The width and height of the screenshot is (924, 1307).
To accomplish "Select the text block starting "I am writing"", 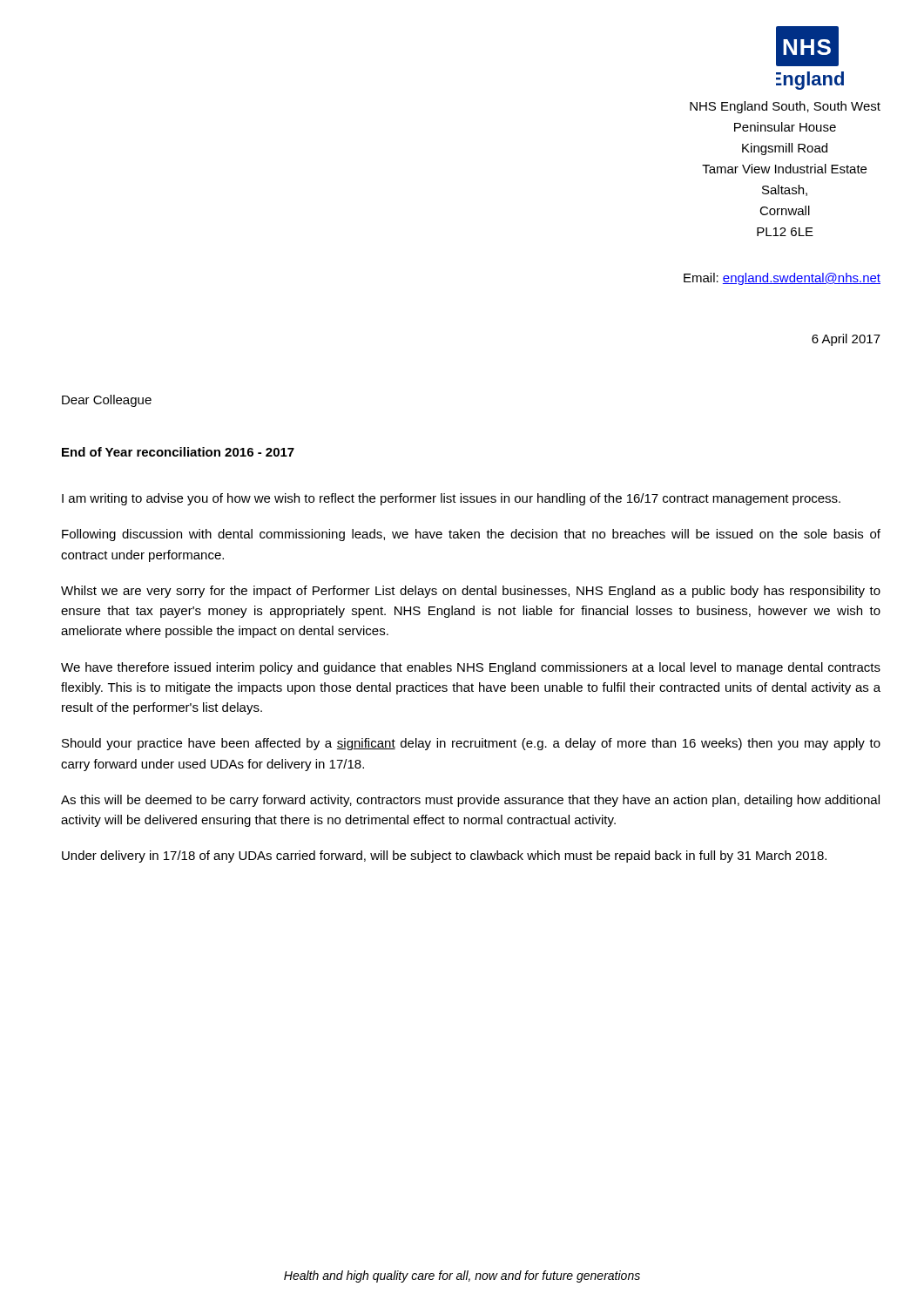I will [451, 498].
